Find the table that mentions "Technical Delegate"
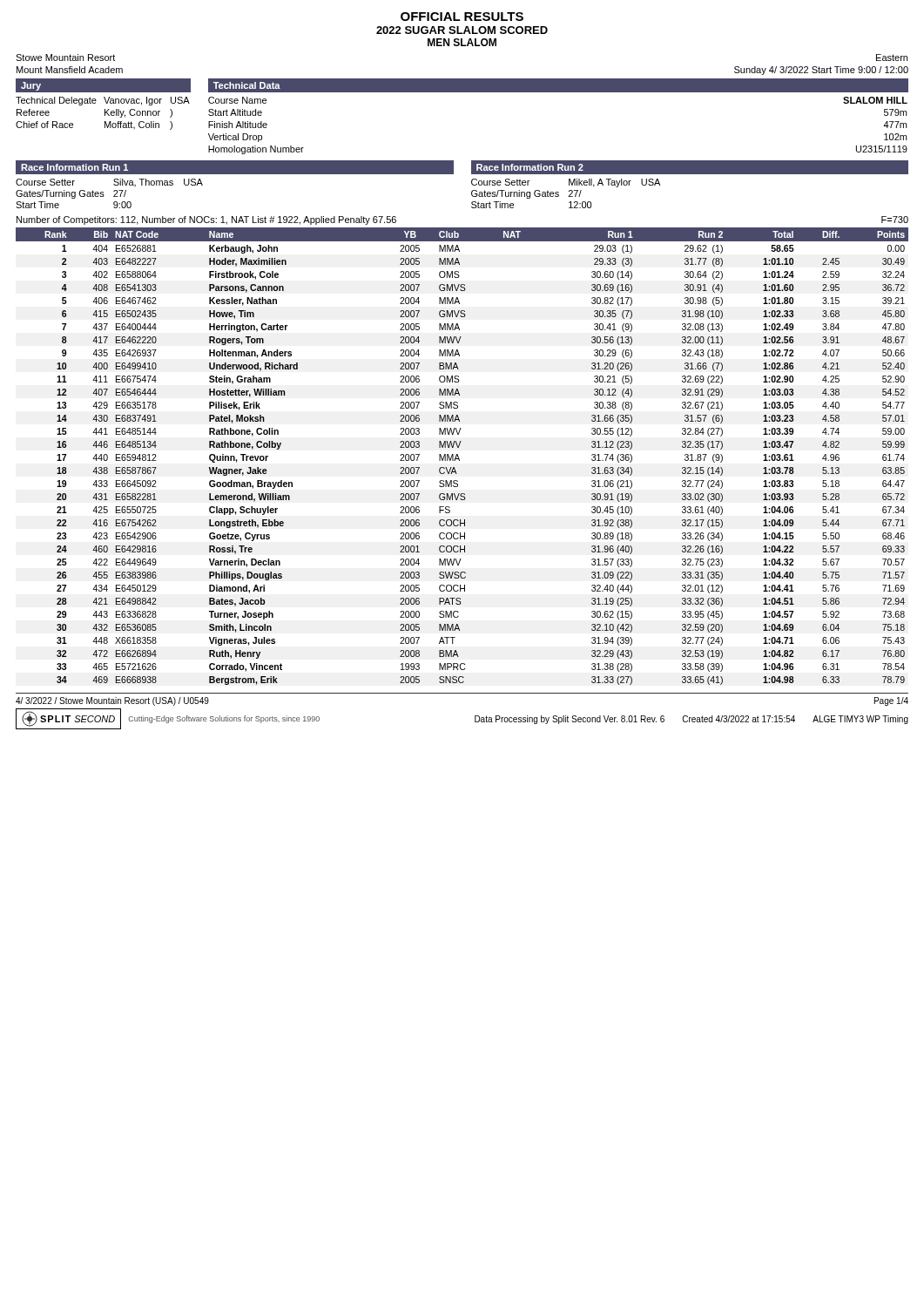 pos(103,112)
